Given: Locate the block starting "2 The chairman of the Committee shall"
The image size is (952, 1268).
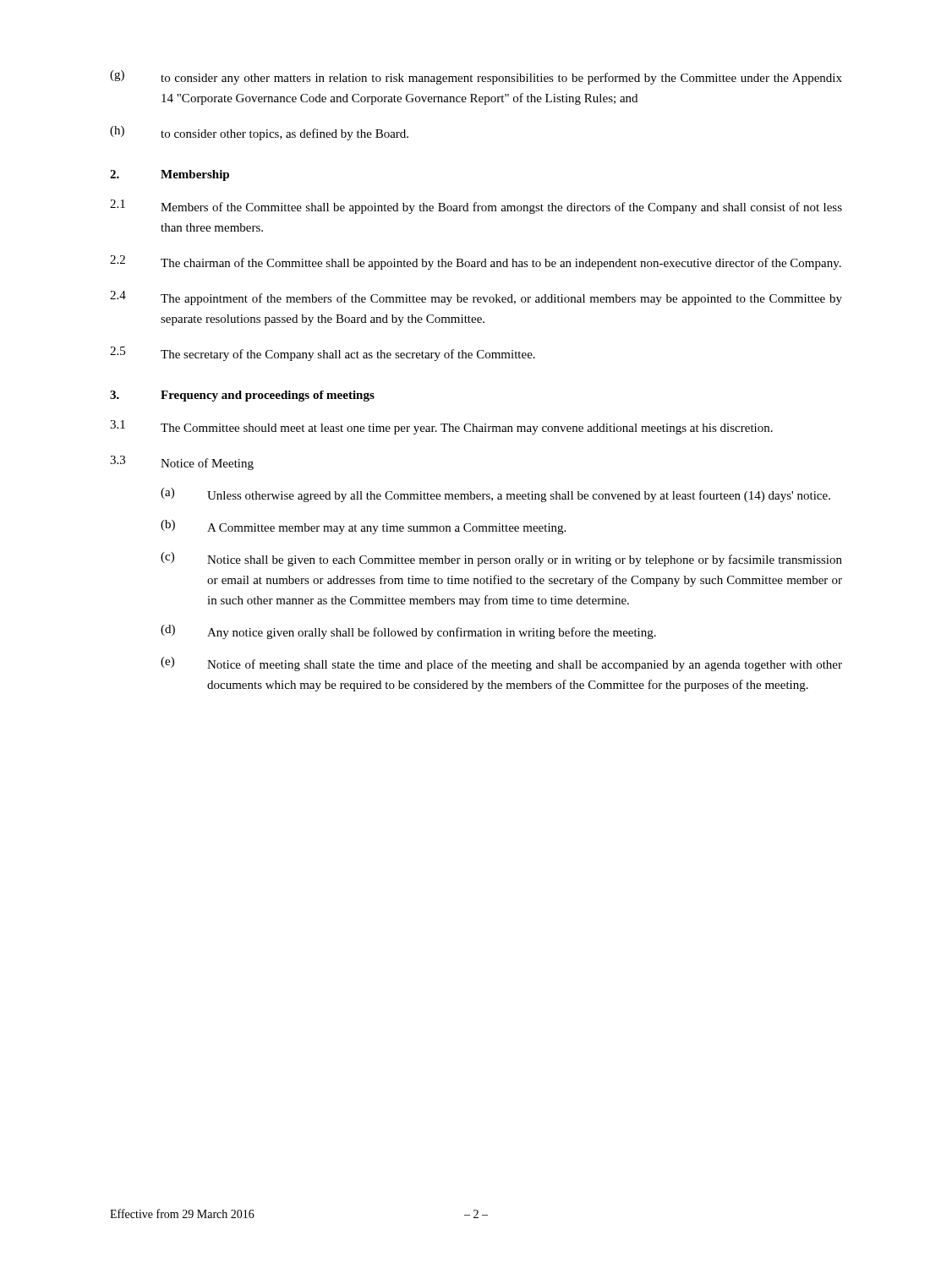Looking at the screenshot, I should tap(476, 263).
